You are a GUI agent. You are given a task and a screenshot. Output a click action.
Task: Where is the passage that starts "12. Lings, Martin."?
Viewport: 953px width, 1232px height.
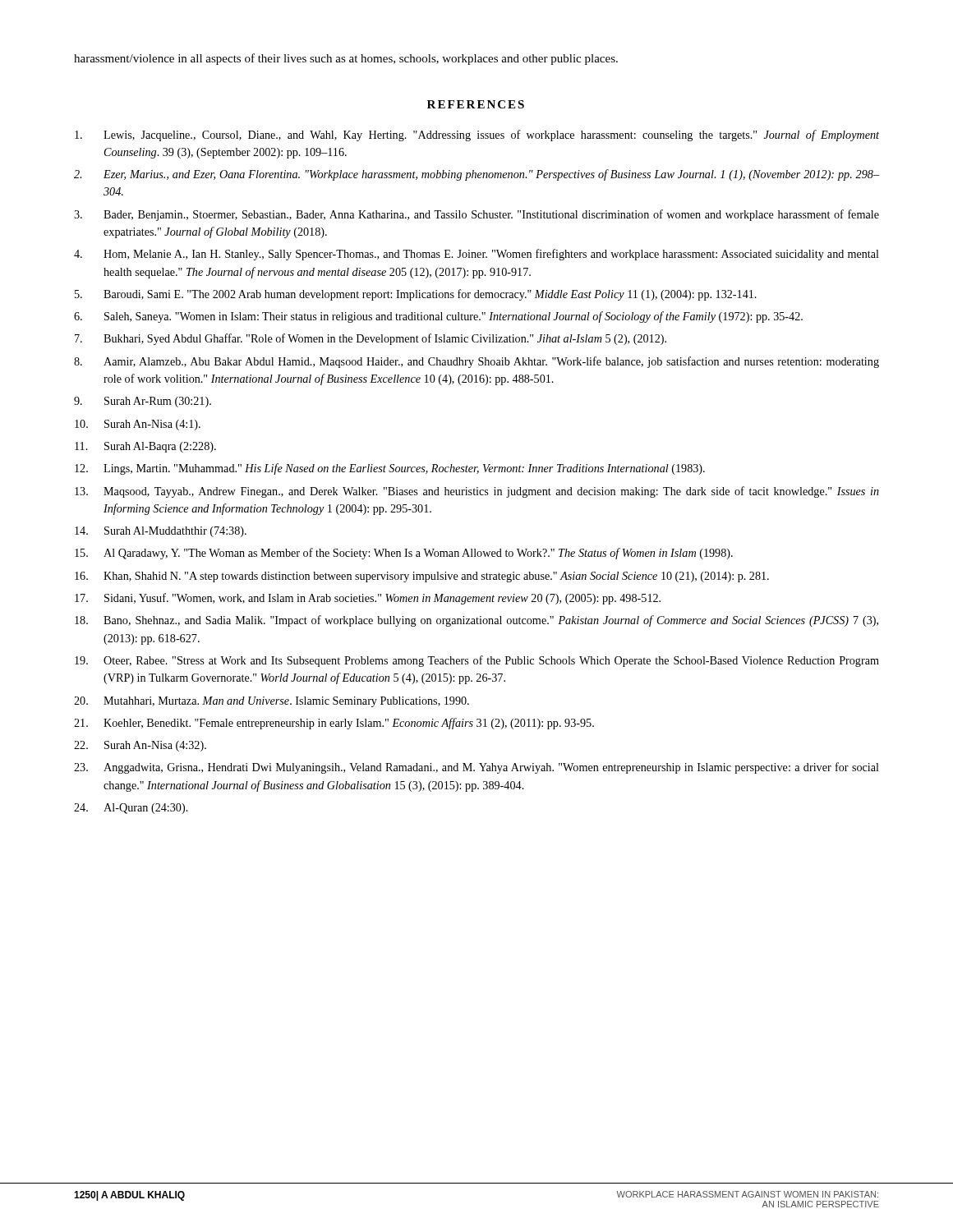390,469
